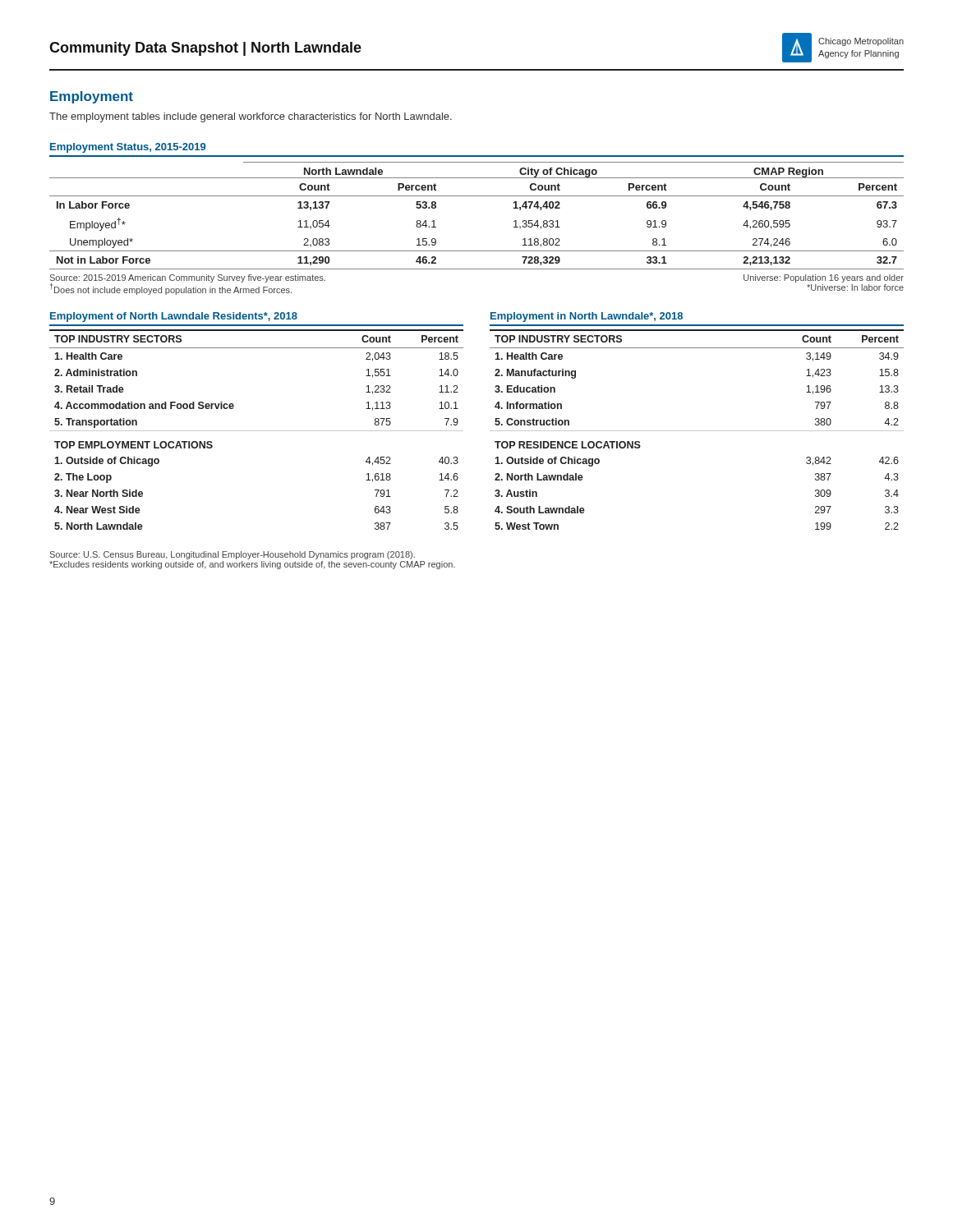Click on the table containing "3. Near North"
Viewport: 953px width, 1232px height.
pos(256,432)
